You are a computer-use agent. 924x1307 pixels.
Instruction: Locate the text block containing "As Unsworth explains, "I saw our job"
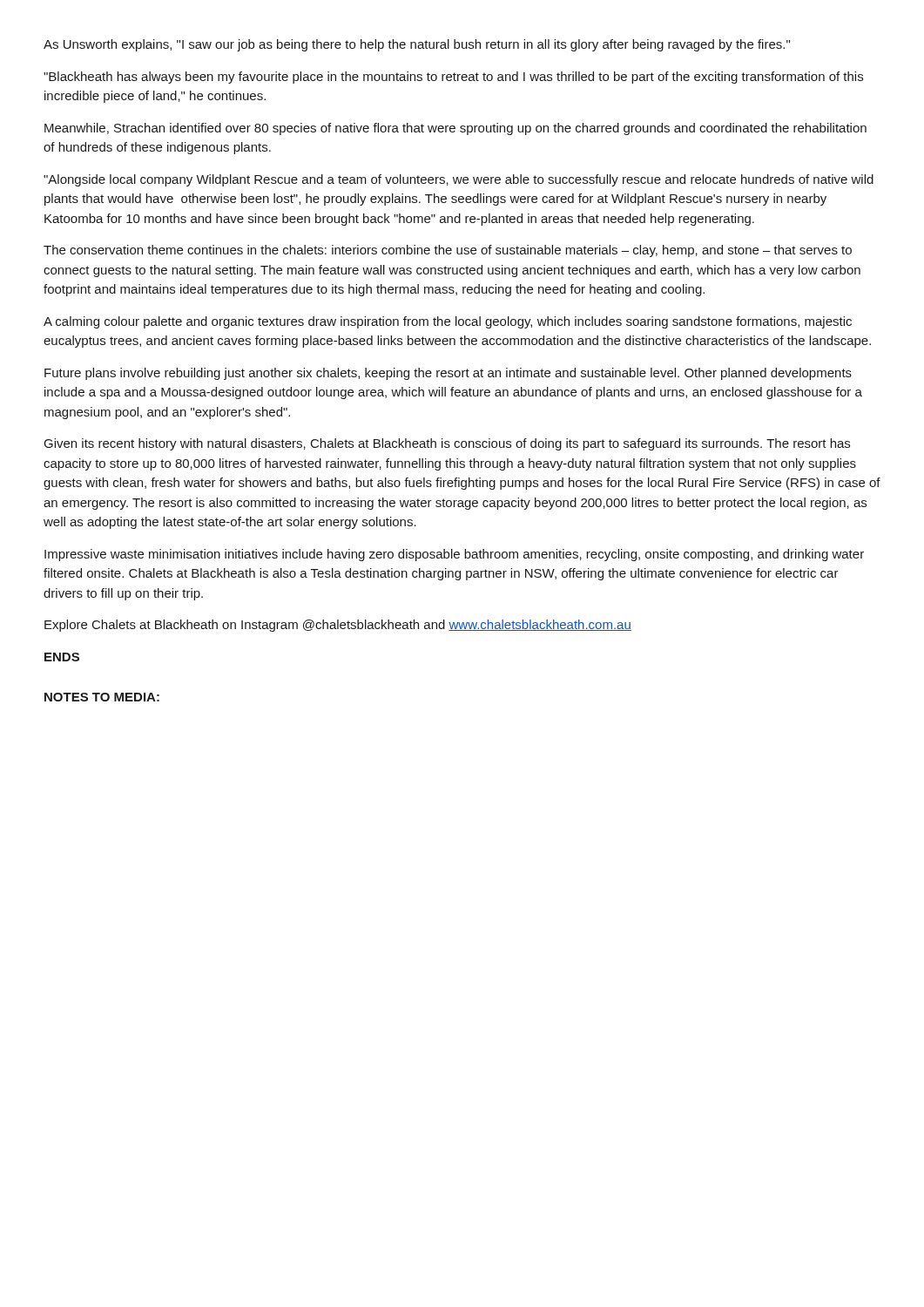[417, 44]
